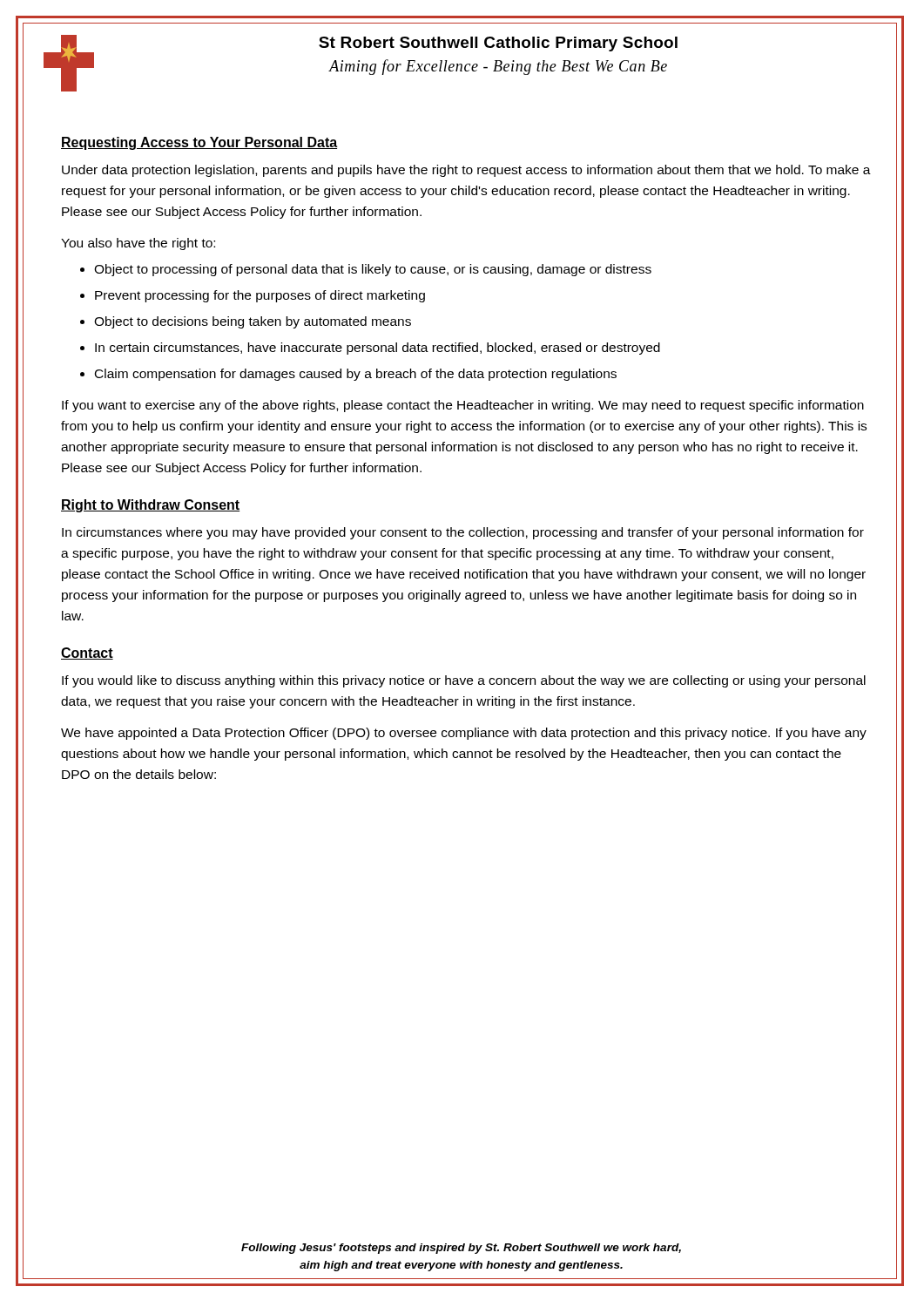
Task: Select the section header with the text "Right to Withdraw Consent"
Action: click(150, 505)
